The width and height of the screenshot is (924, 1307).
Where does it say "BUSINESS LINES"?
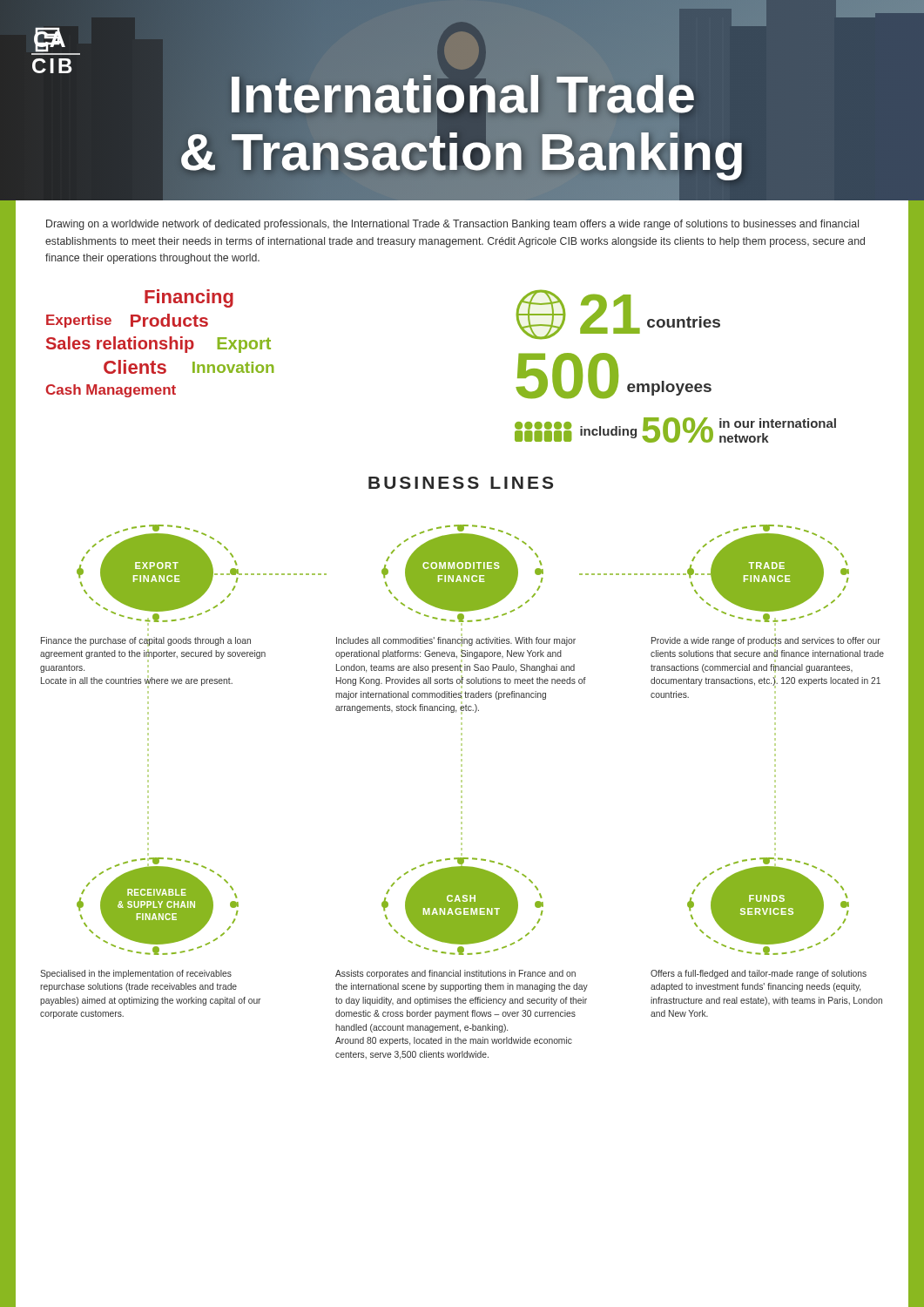[462, 482]
